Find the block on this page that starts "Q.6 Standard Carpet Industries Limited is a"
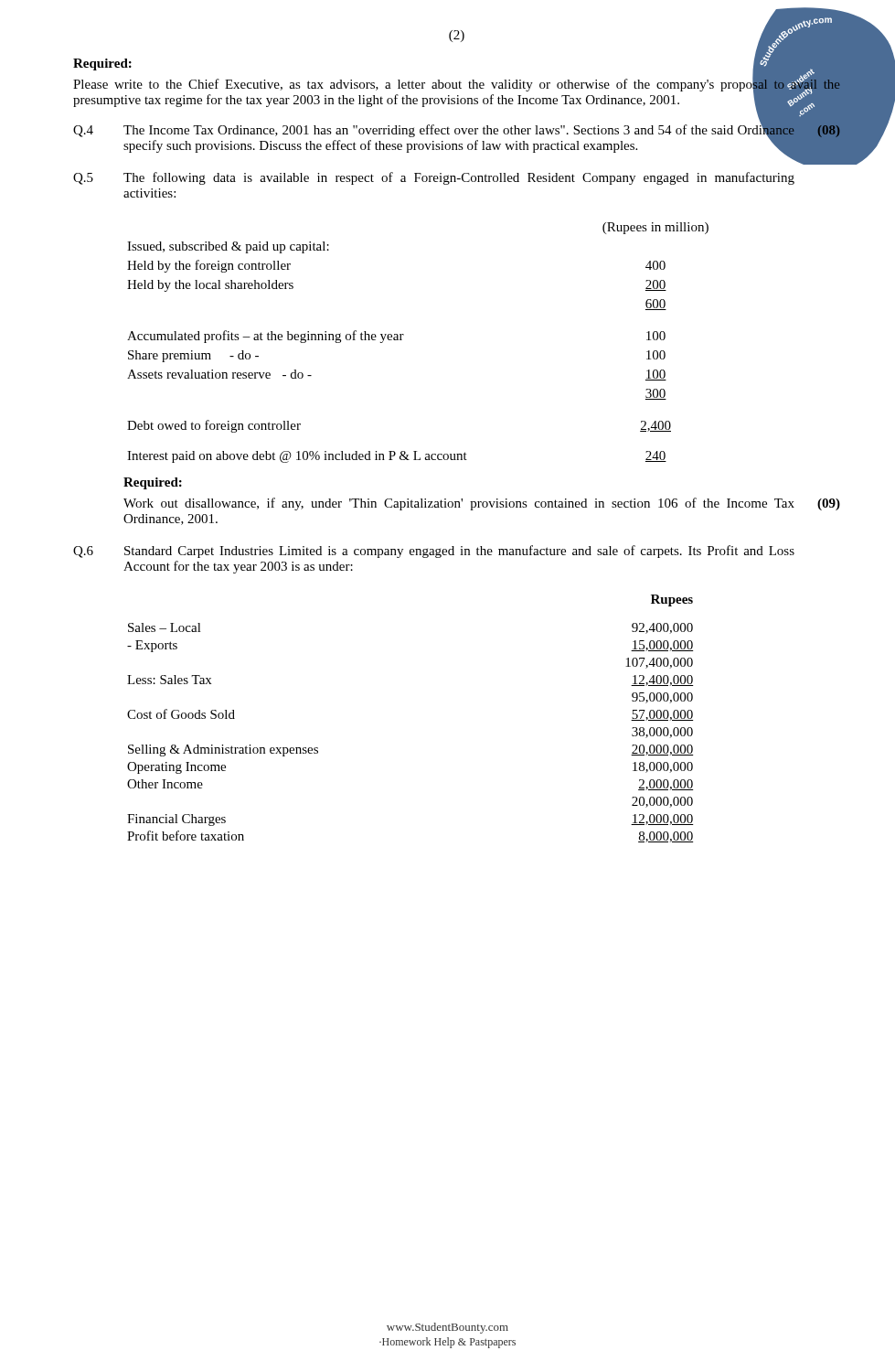Image resolution: width=895 pixels, height=1372 pixels. tap(457, 559)
